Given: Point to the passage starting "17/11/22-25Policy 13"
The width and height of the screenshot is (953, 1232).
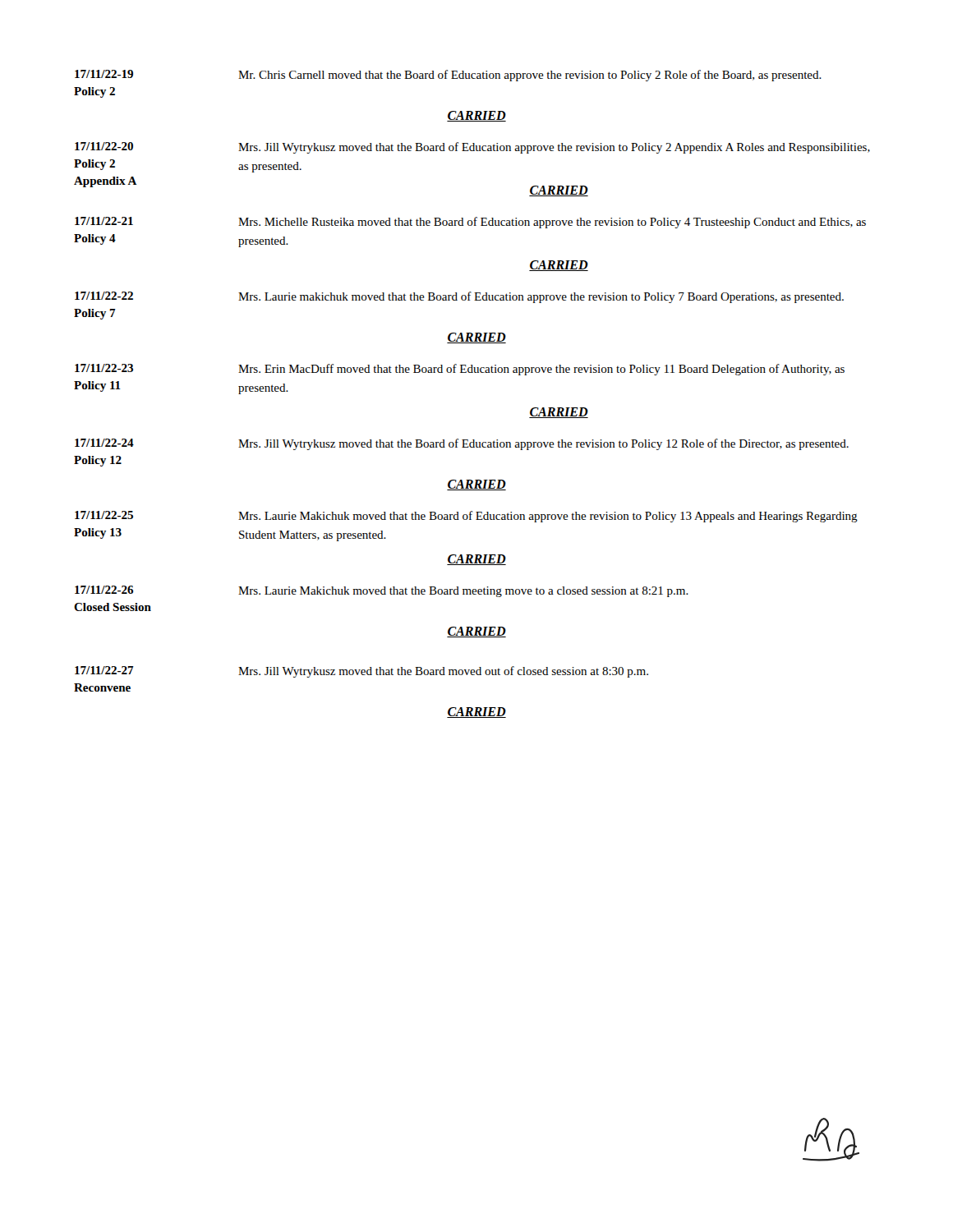Looking at the screenshot, I should tap(104, 524).
